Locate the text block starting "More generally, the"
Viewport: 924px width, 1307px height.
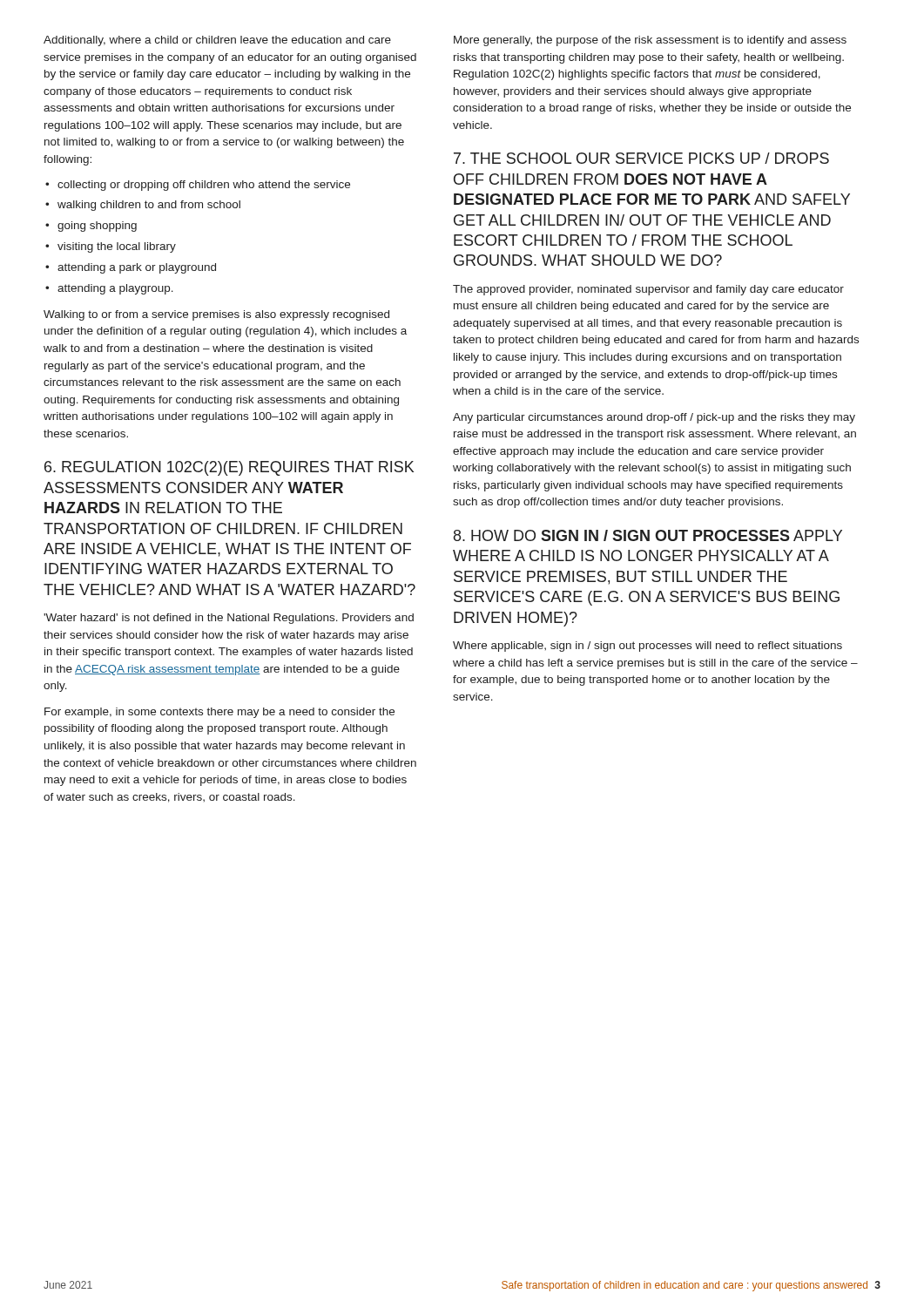pyautogui.click(x=652, y=82)
